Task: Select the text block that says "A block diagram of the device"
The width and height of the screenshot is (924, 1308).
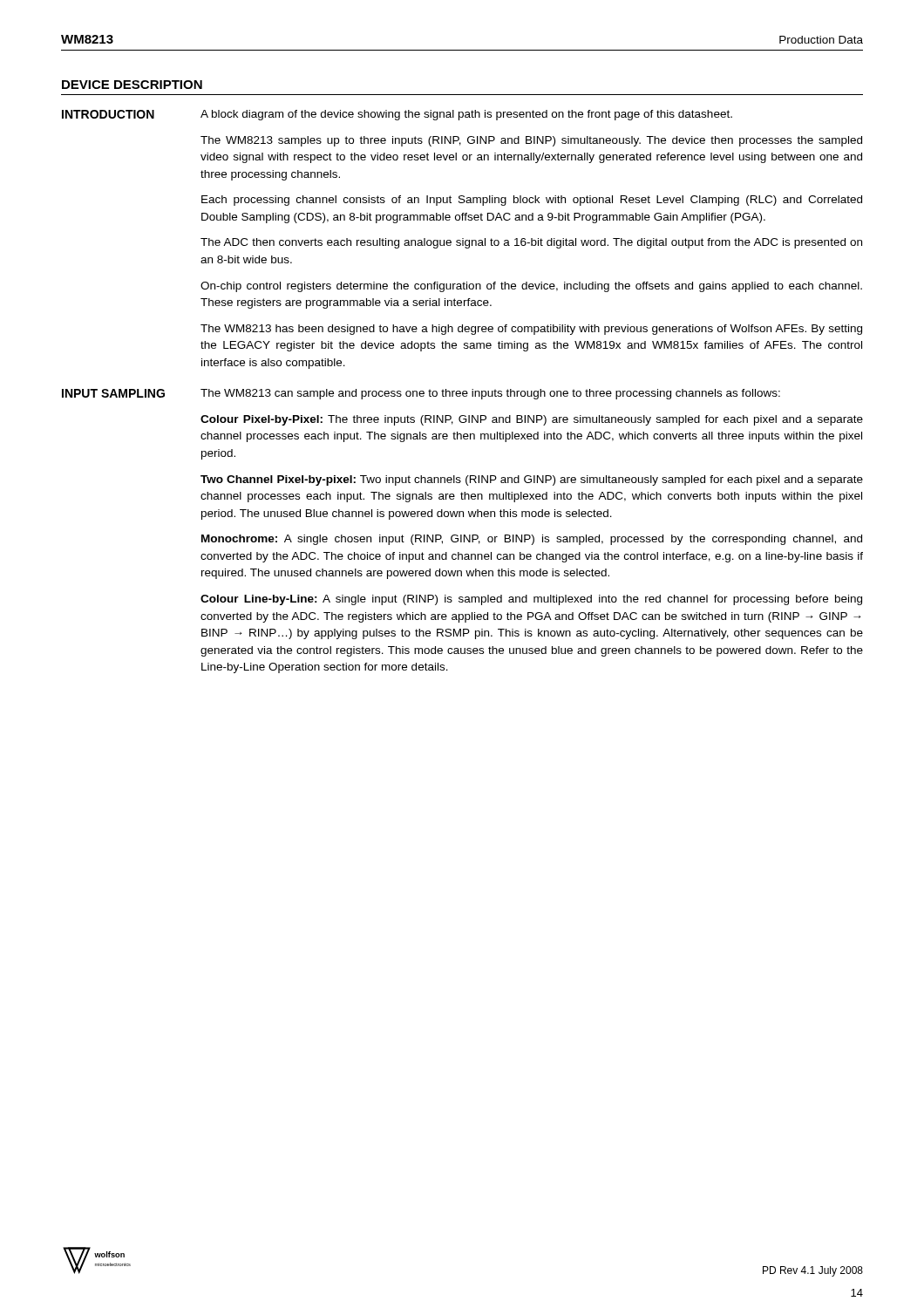Action: click(x=467, y=114)
